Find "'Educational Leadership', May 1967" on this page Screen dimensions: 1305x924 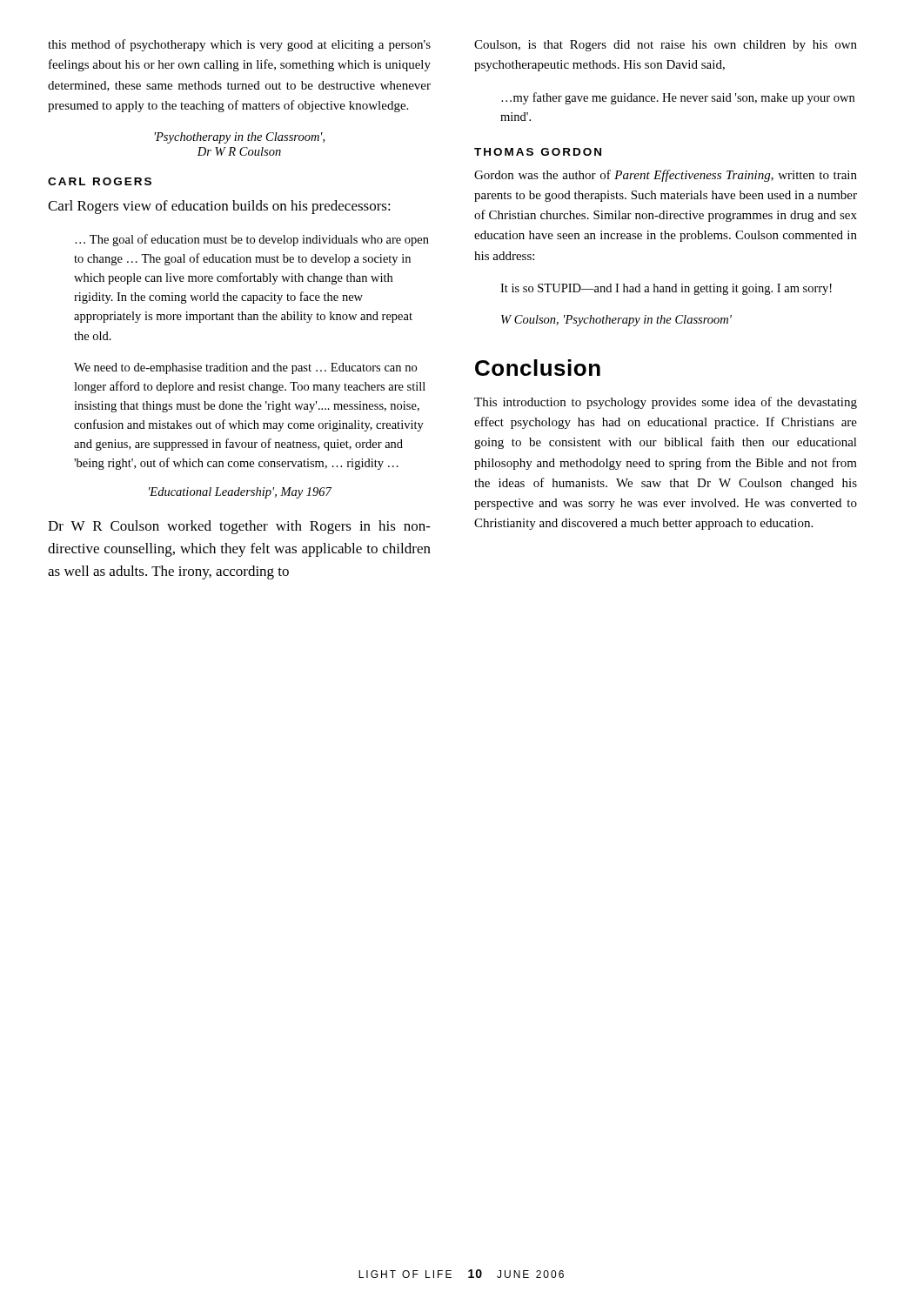click(x=239, y=491)
